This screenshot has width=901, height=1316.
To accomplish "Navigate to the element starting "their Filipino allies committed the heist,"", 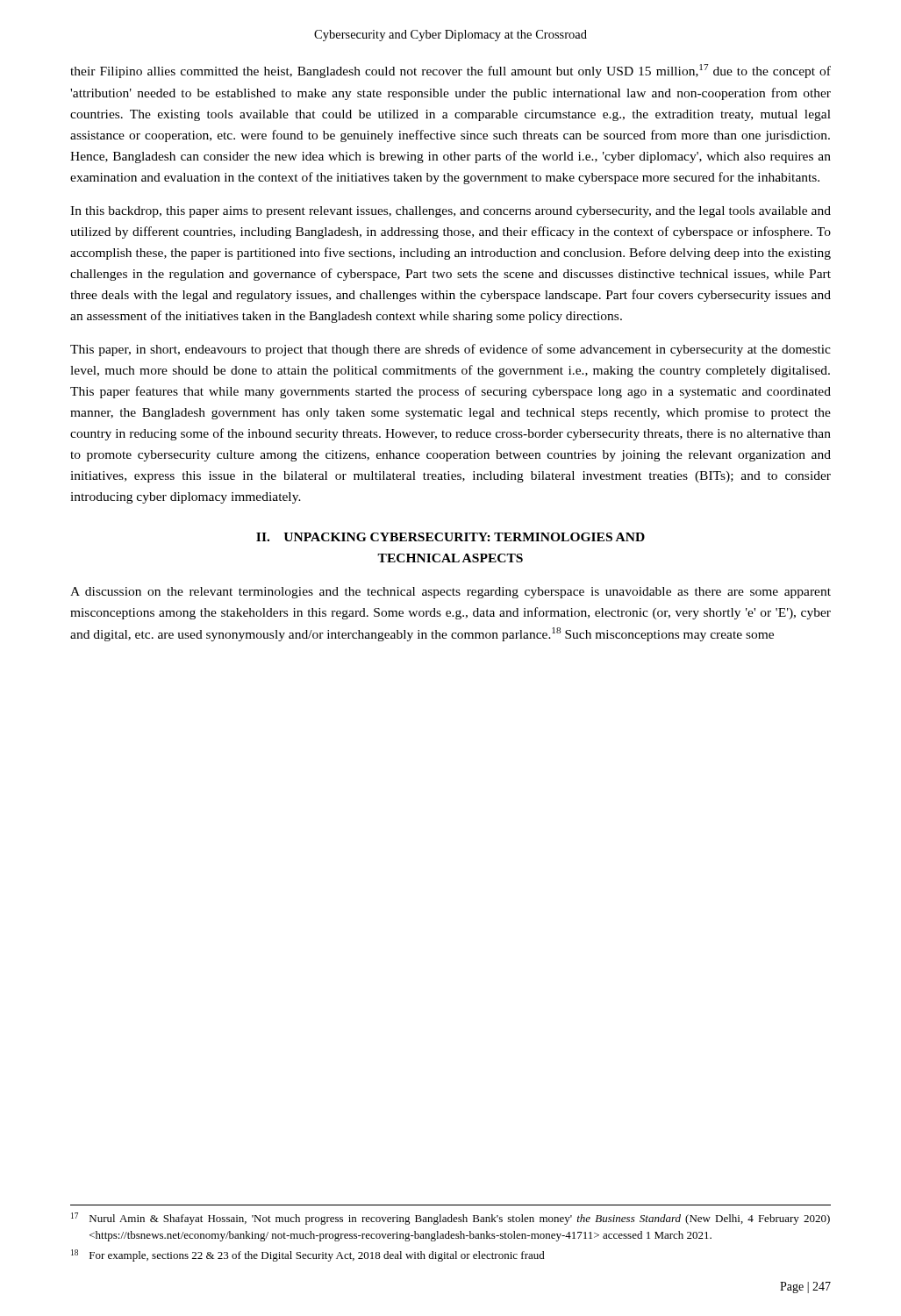I will pos(450,123).
